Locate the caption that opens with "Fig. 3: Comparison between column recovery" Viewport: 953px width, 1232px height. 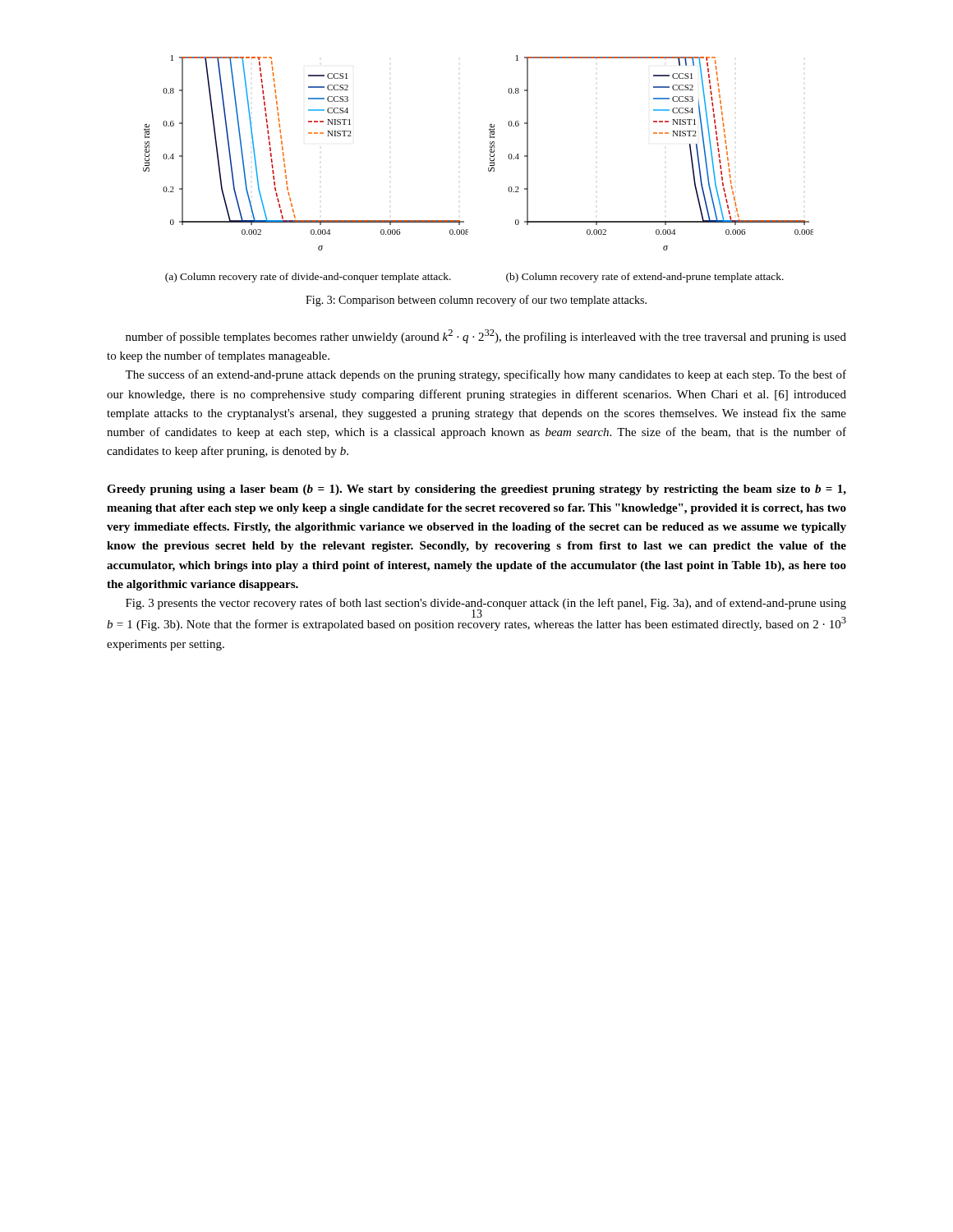pos(476,300)
